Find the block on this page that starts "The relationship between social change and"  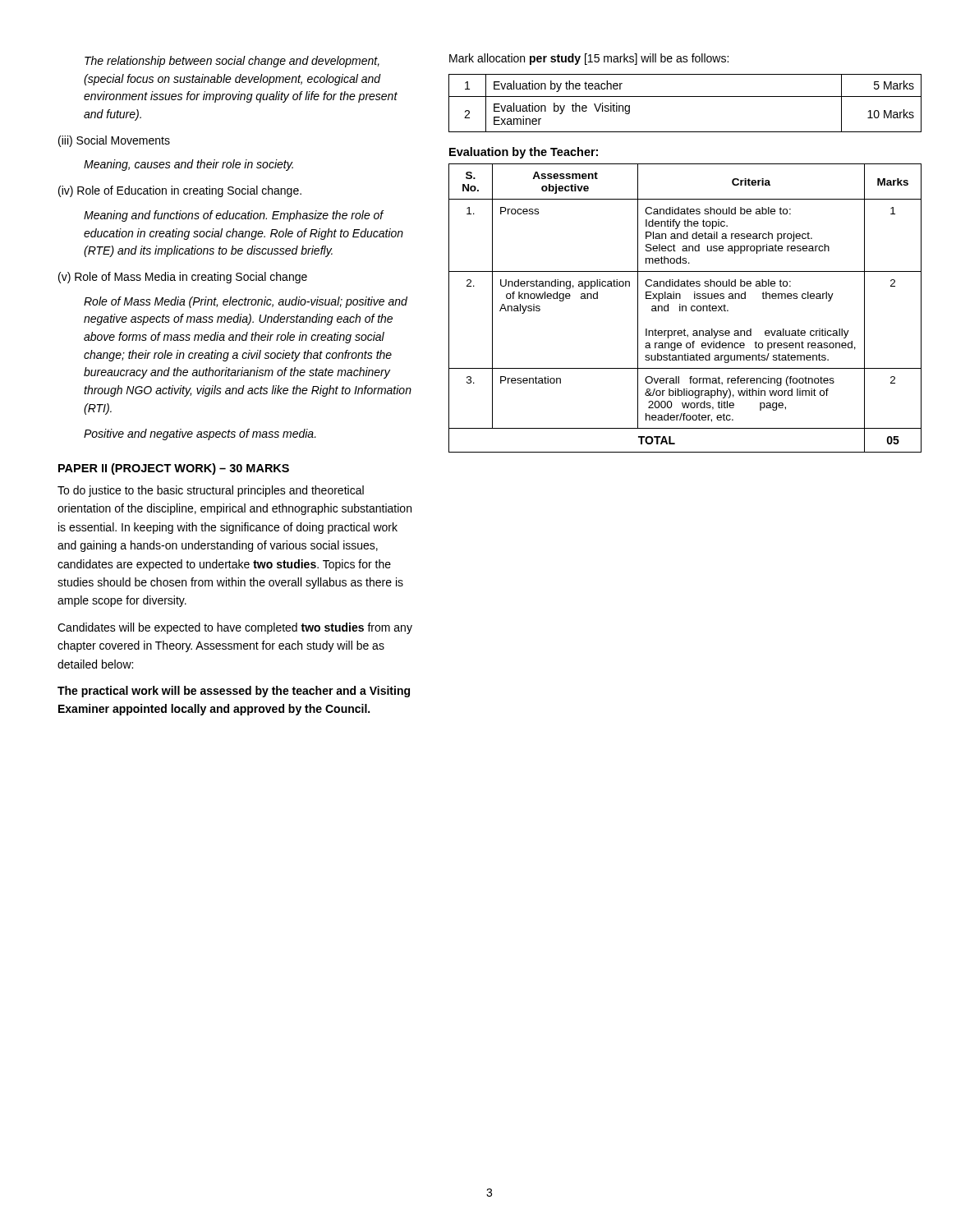point(240,87)
